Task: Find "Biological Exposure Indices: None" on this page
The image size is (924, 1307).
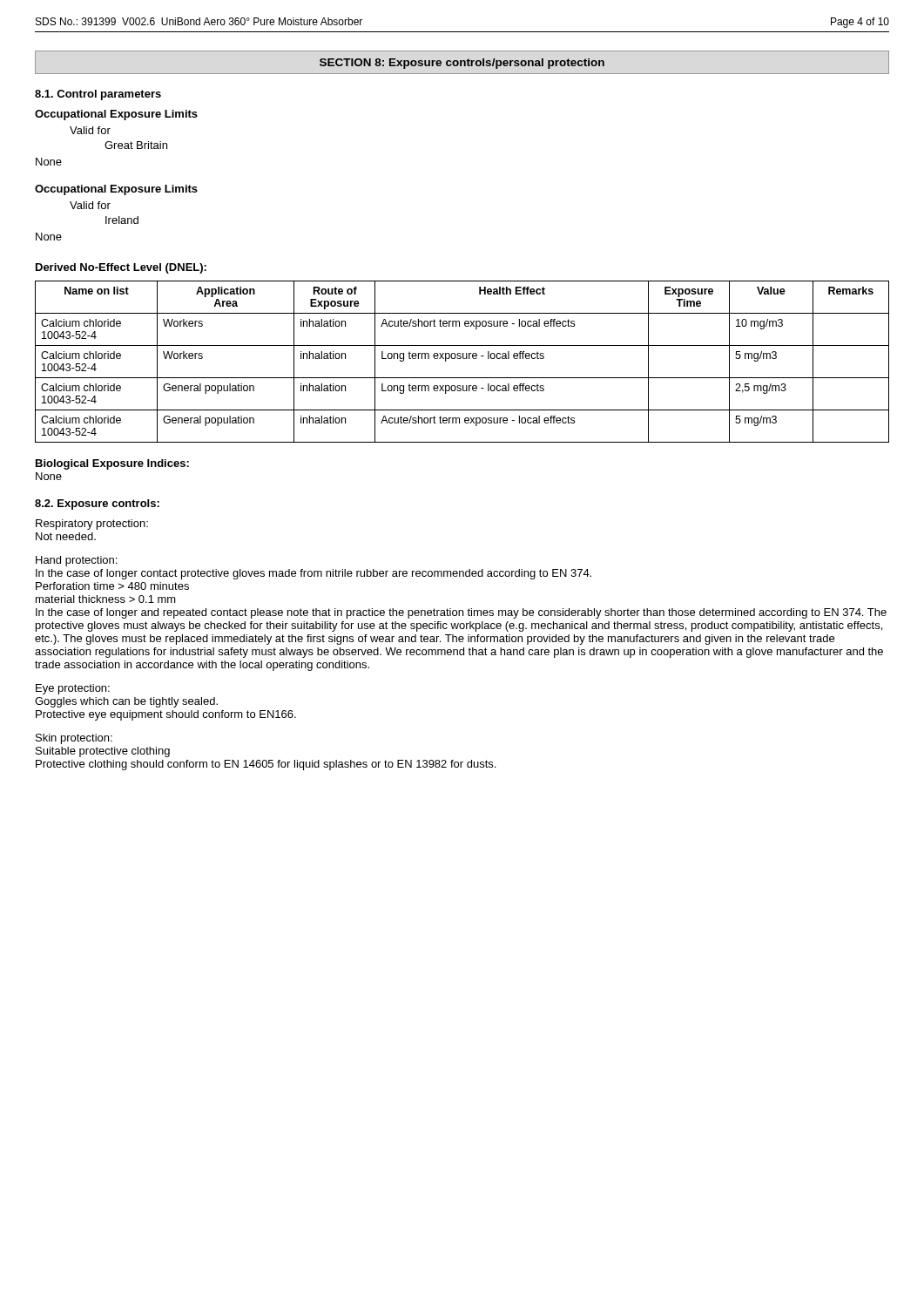Action: pos(112,470)
